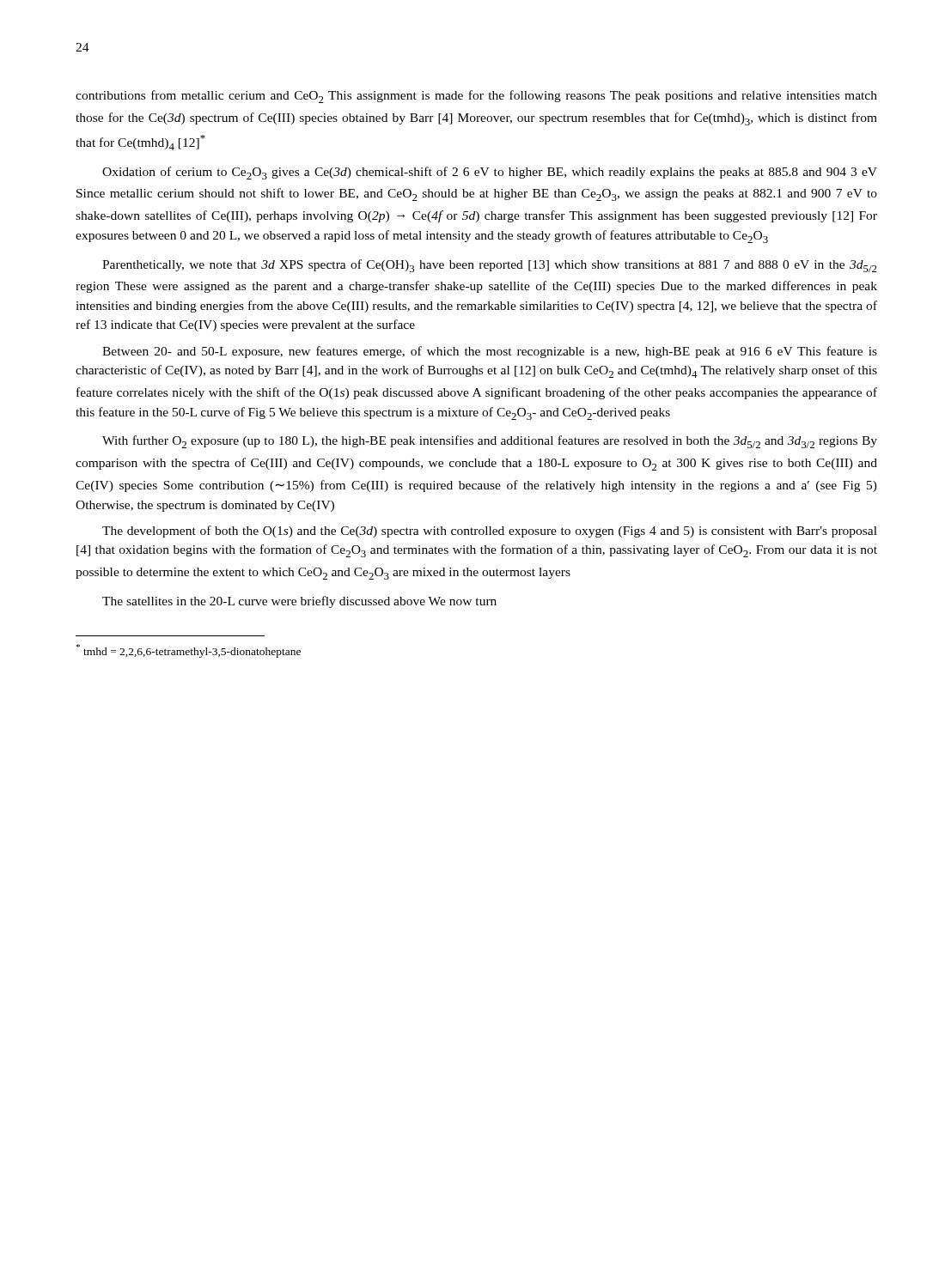Where is the passage that starts "Parenthetically, we note that"?

pyautogui.click(x=476, y=295)
